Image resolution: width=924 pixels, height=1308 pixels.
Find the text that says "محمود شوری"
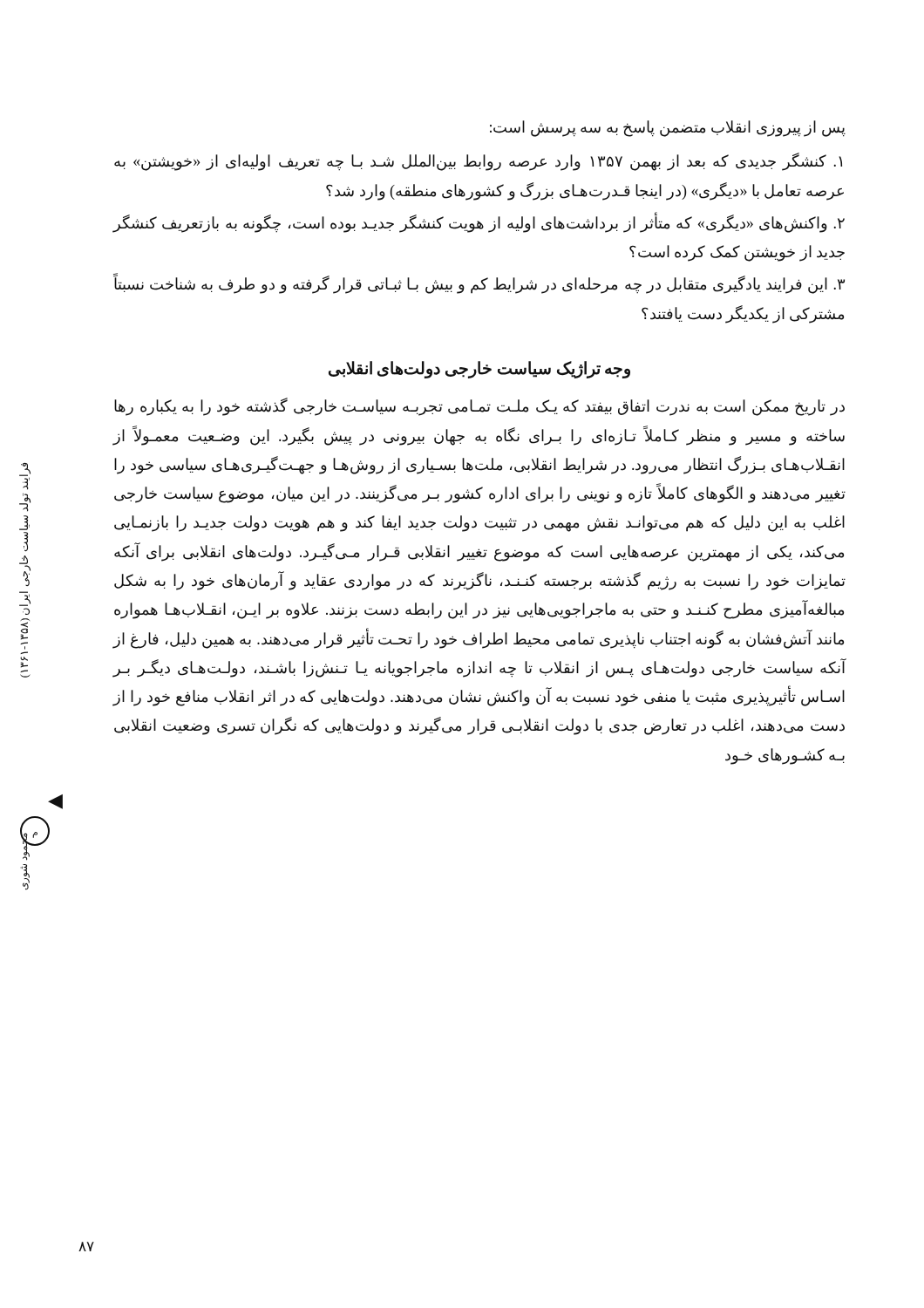(x=24, y=862)
